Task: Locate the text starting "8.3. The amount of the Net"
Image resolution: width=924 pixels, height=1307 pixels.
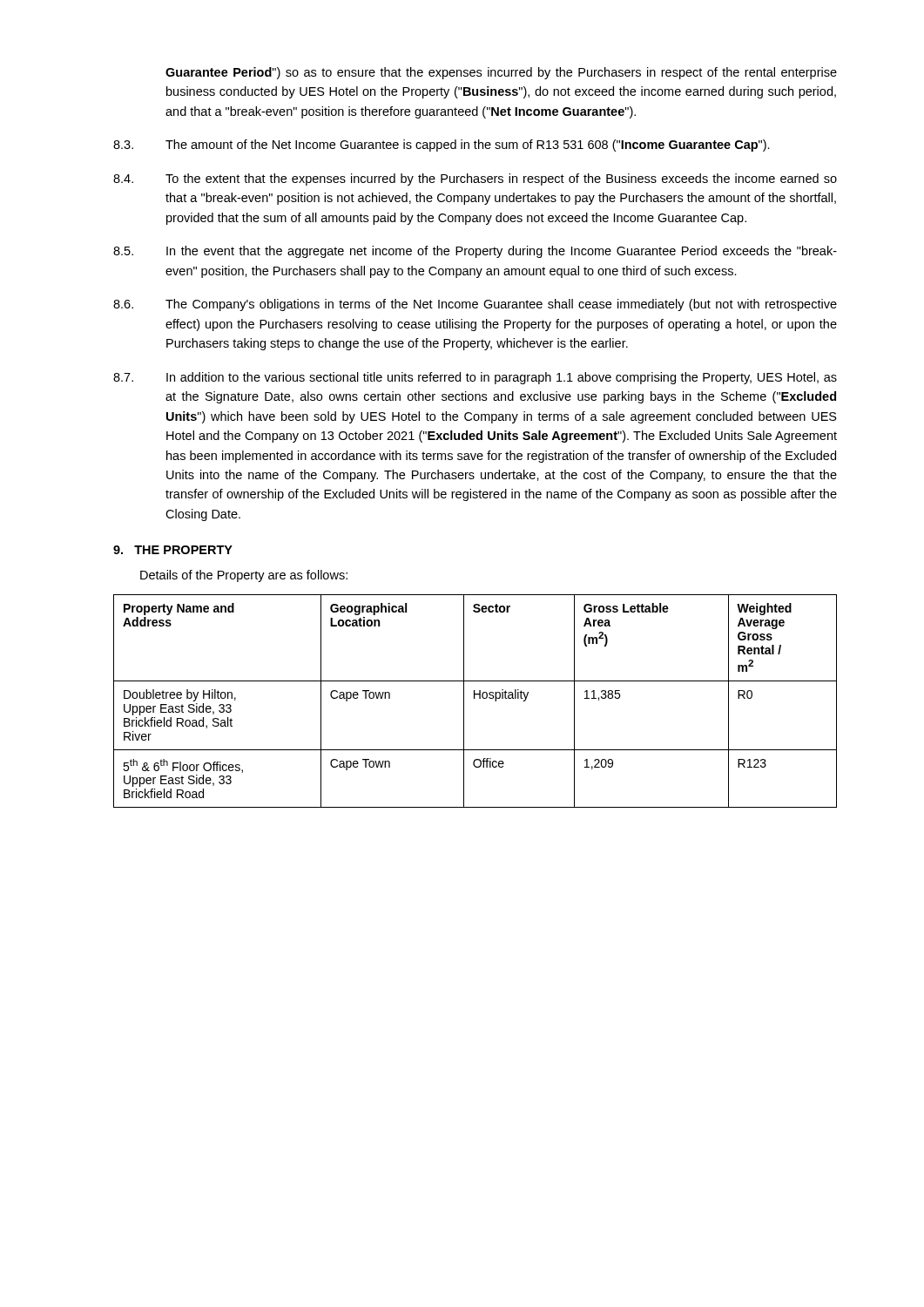Action: [x=475, y=145]
